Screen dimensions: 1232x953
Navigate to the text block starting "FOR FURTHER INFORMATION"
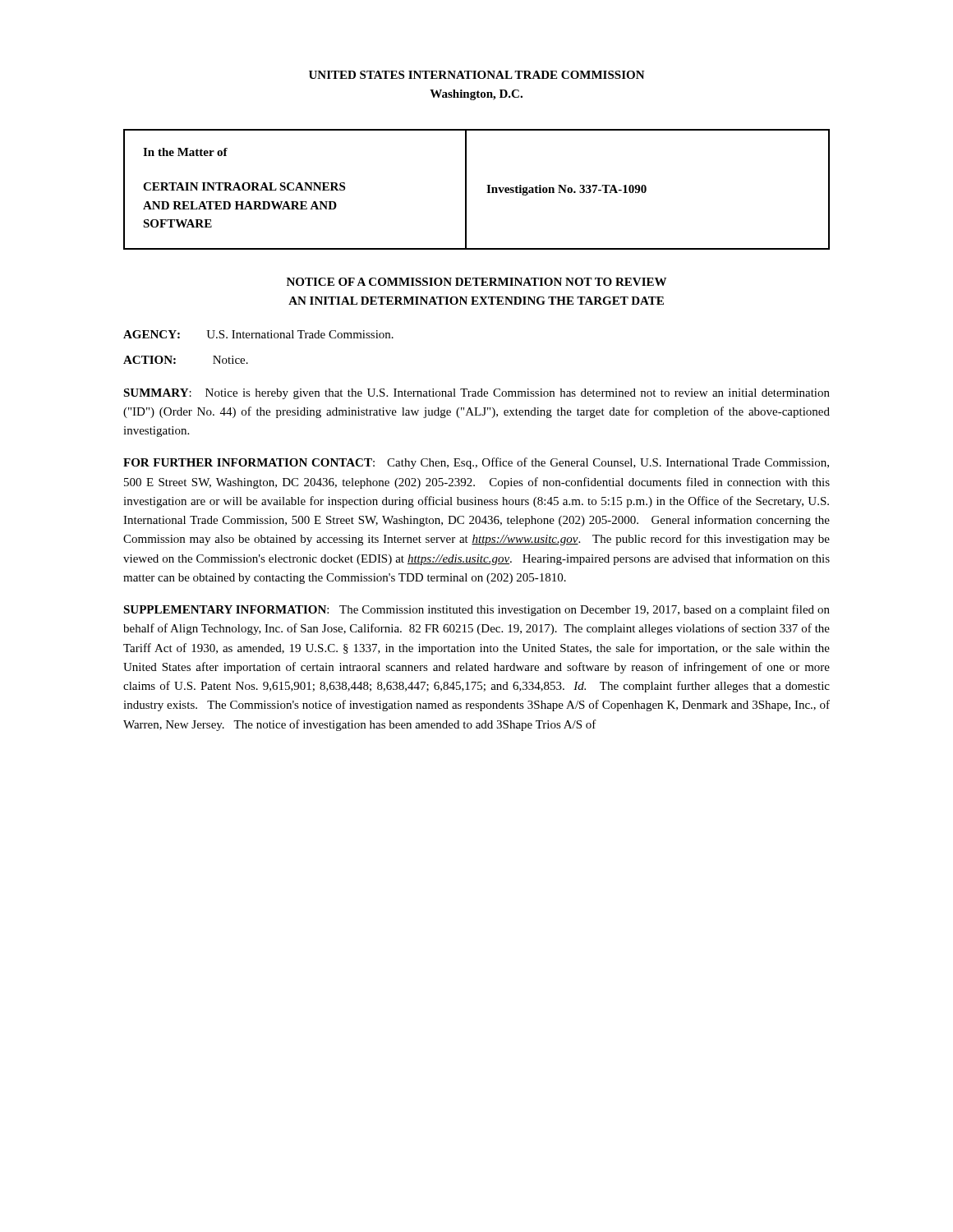pos(476,520)
